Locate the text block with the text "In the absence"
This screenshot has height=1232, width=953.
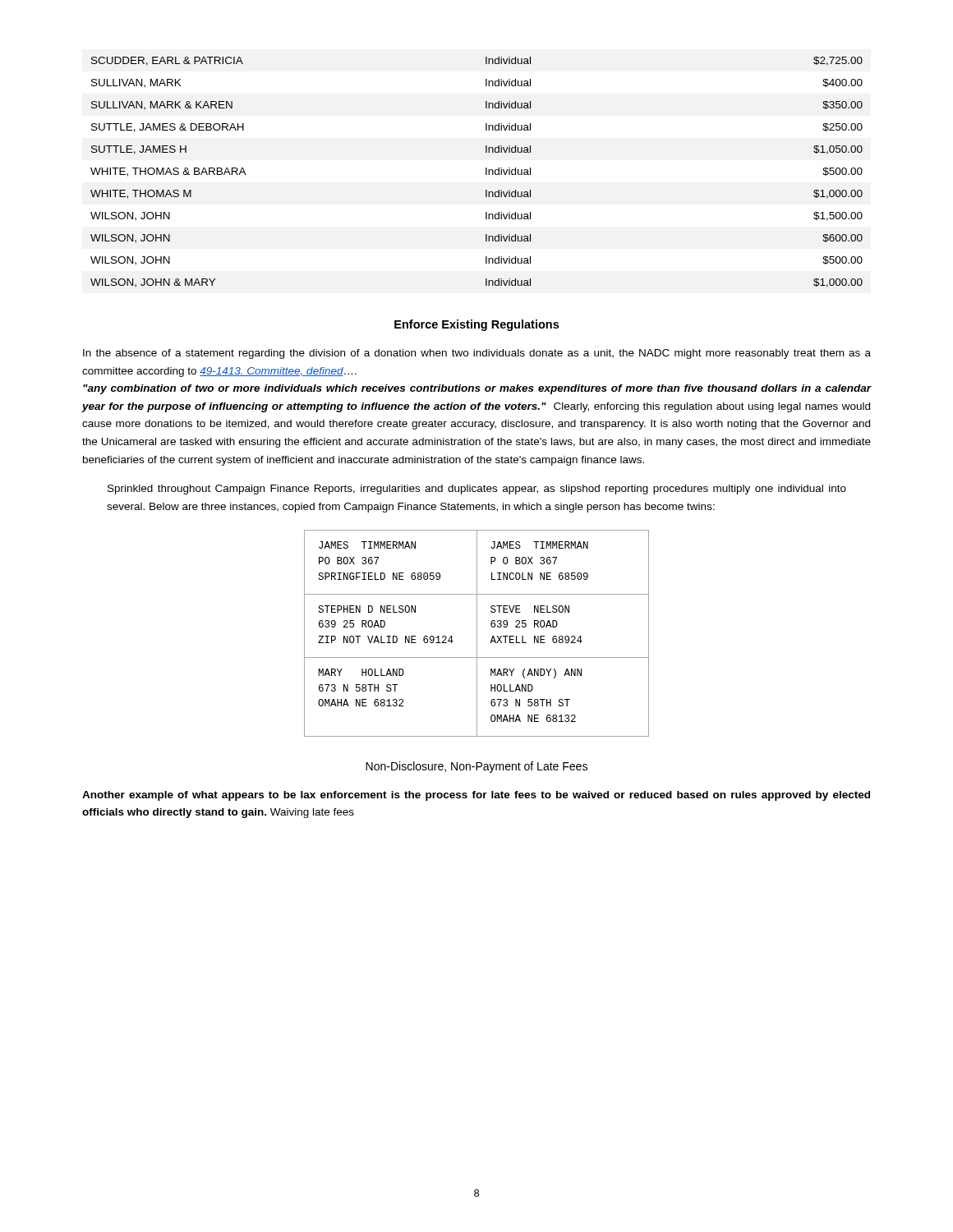click(x=476, y=406)
